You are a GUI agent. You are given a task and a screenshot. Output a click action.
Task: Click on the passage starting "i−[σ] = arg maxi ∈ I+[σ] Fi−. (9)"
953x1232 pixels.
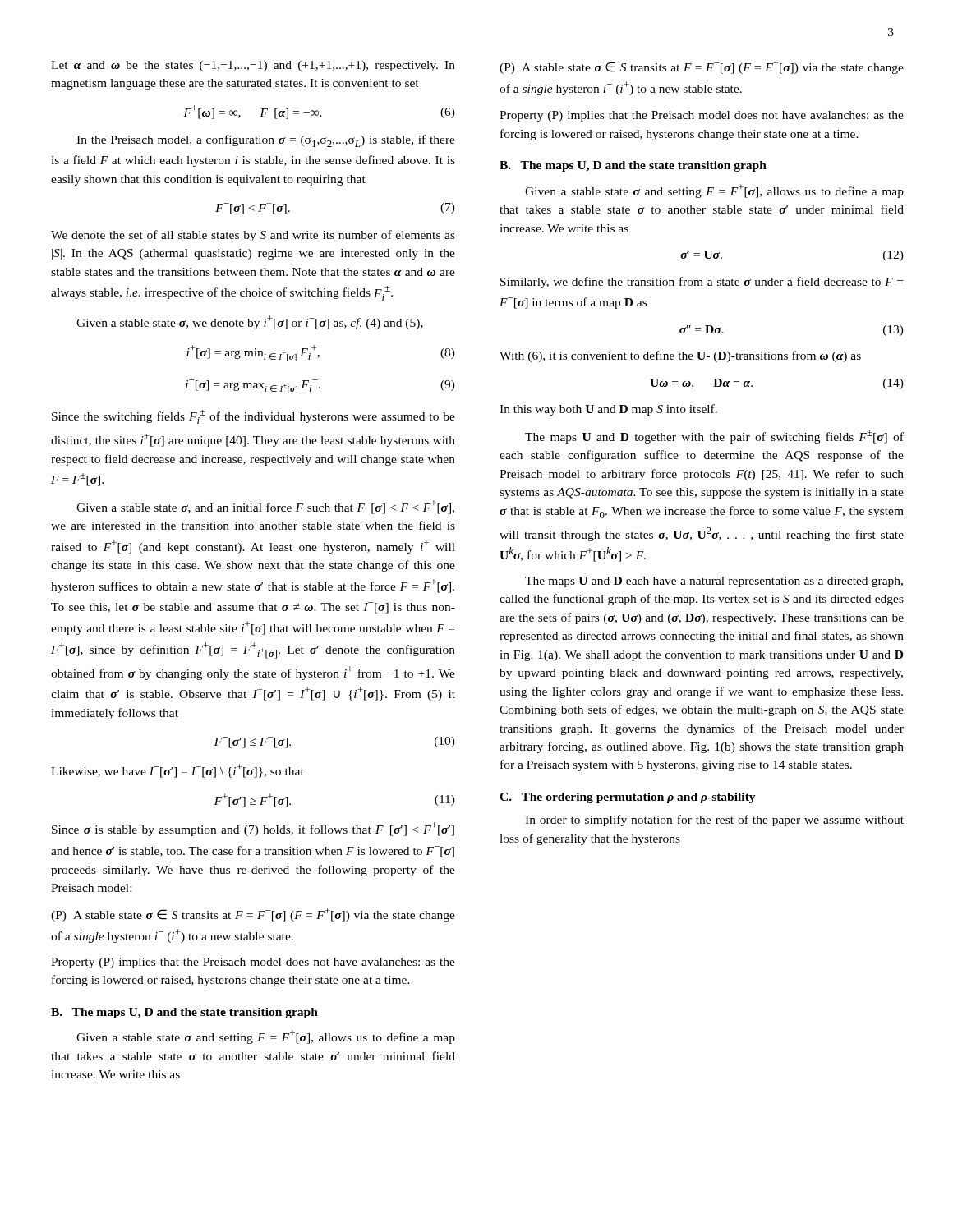pyautogui.click(x=253, y=385)
